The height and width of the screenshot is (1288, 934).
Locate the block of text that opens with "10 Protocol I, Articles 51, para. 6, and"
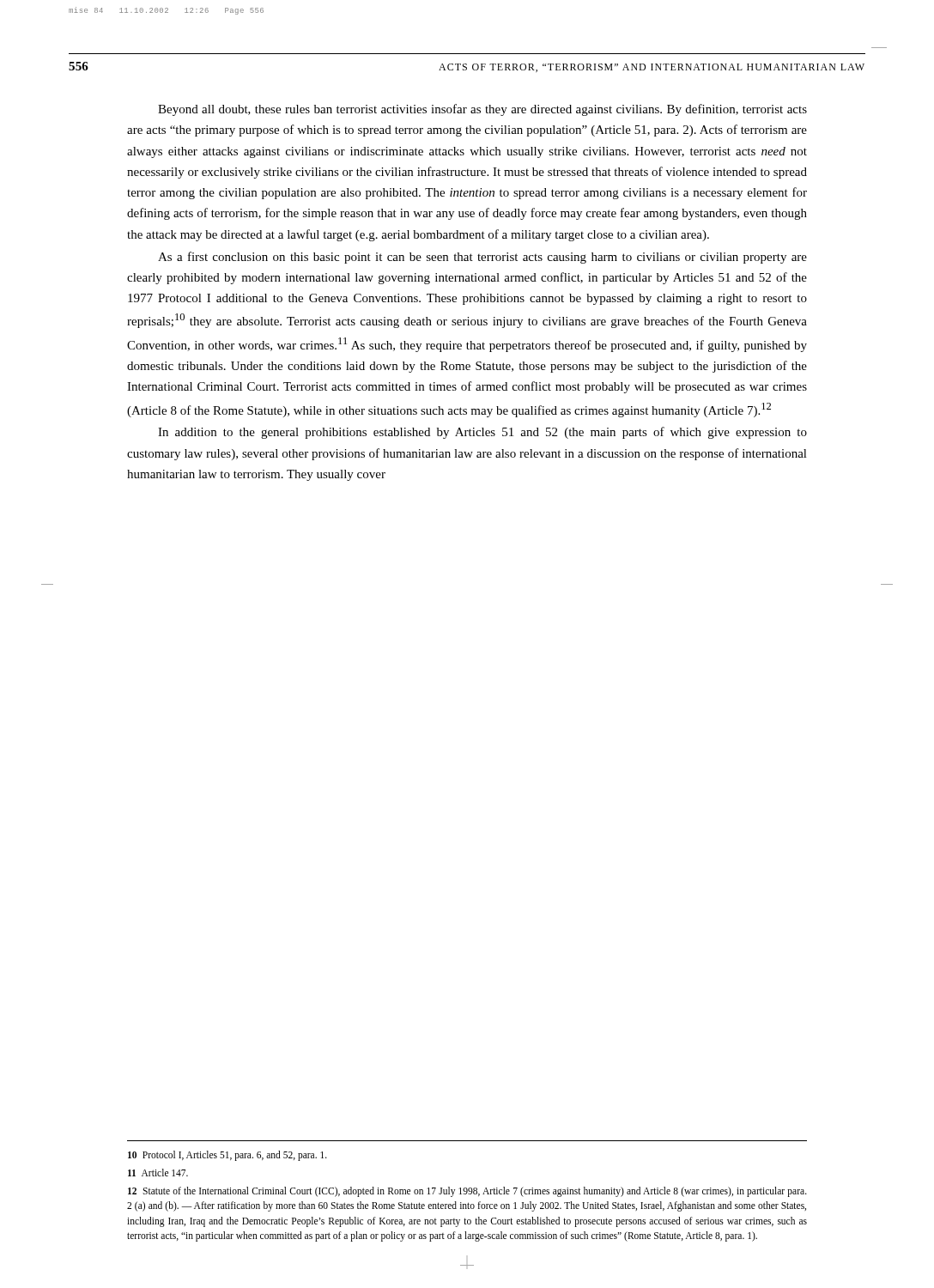(227, 1154)
